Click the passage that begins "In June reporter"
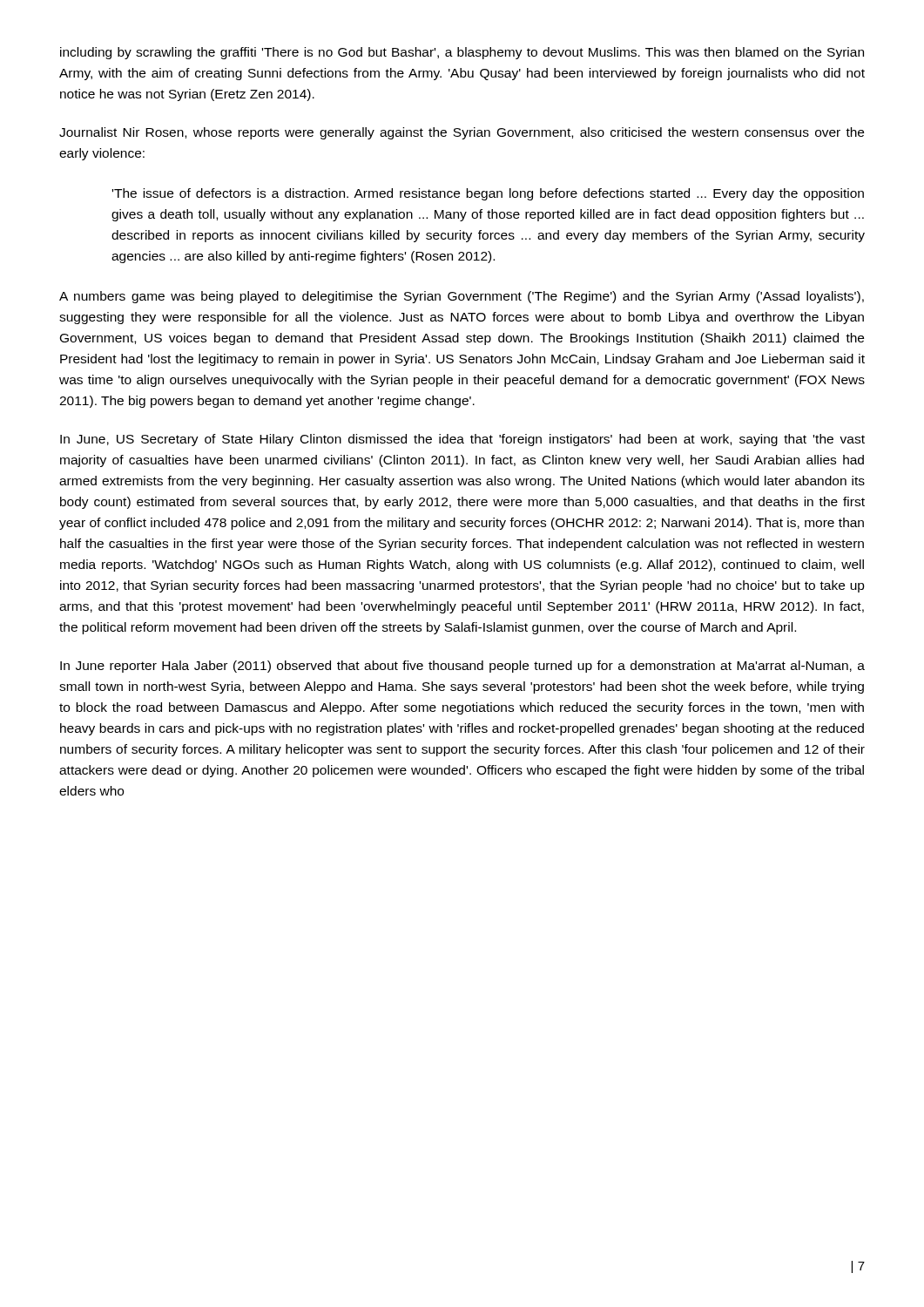 (x=462, y=728)
